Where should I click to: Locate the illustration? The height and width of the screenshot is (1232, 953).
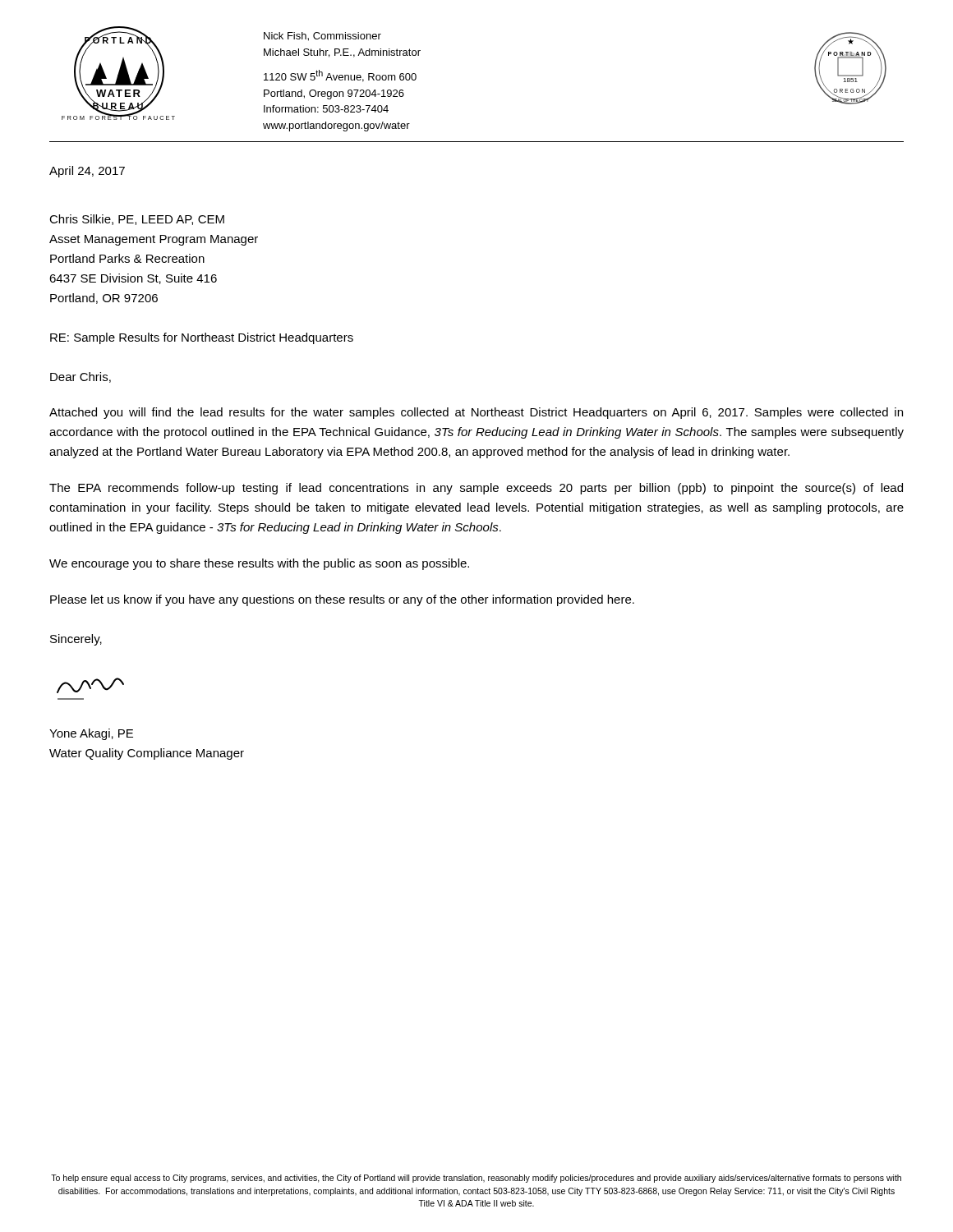tap(476, 686)
